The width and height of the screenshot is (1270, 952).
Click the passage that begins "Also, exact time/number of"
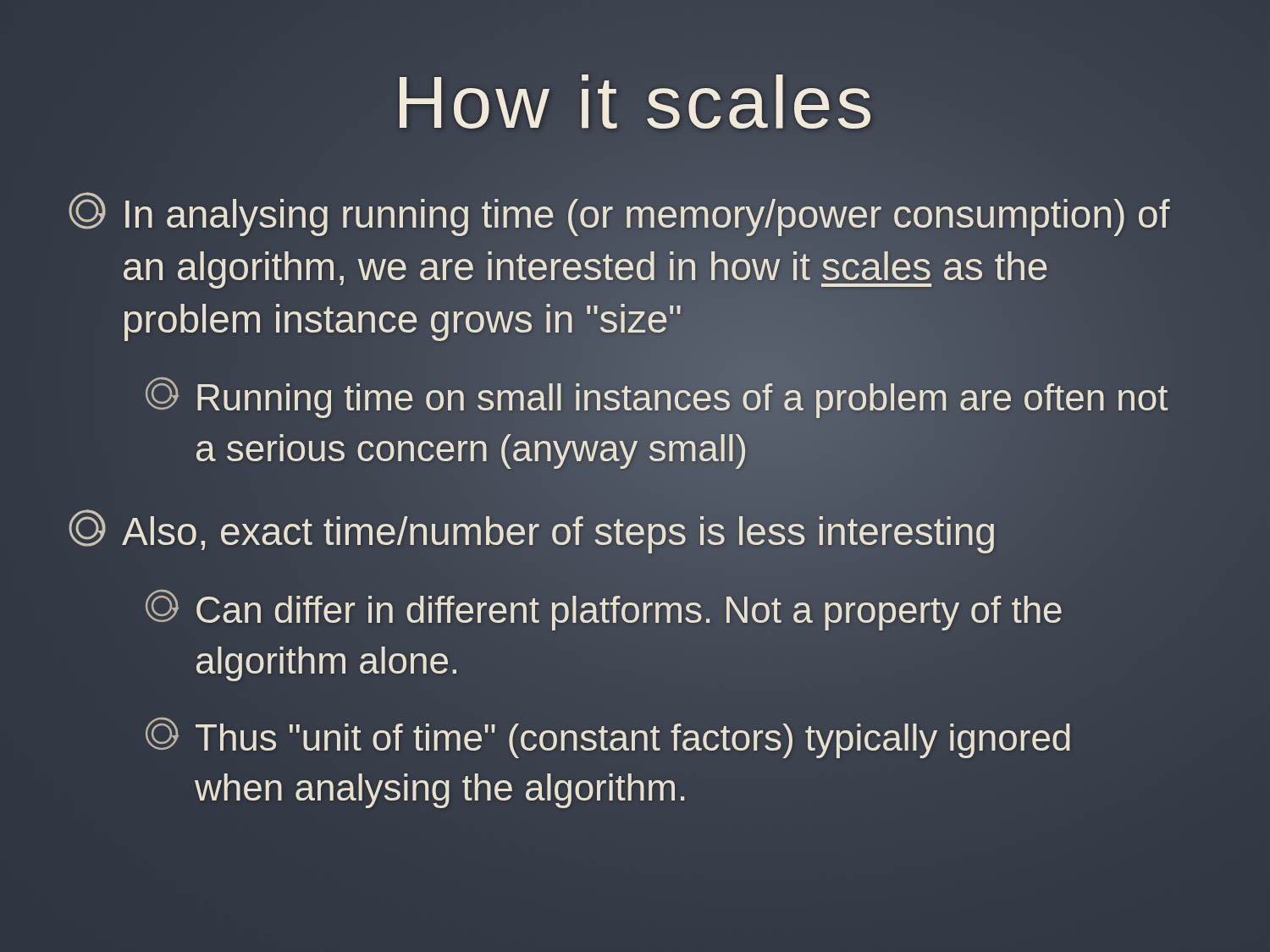click(532, 532)
